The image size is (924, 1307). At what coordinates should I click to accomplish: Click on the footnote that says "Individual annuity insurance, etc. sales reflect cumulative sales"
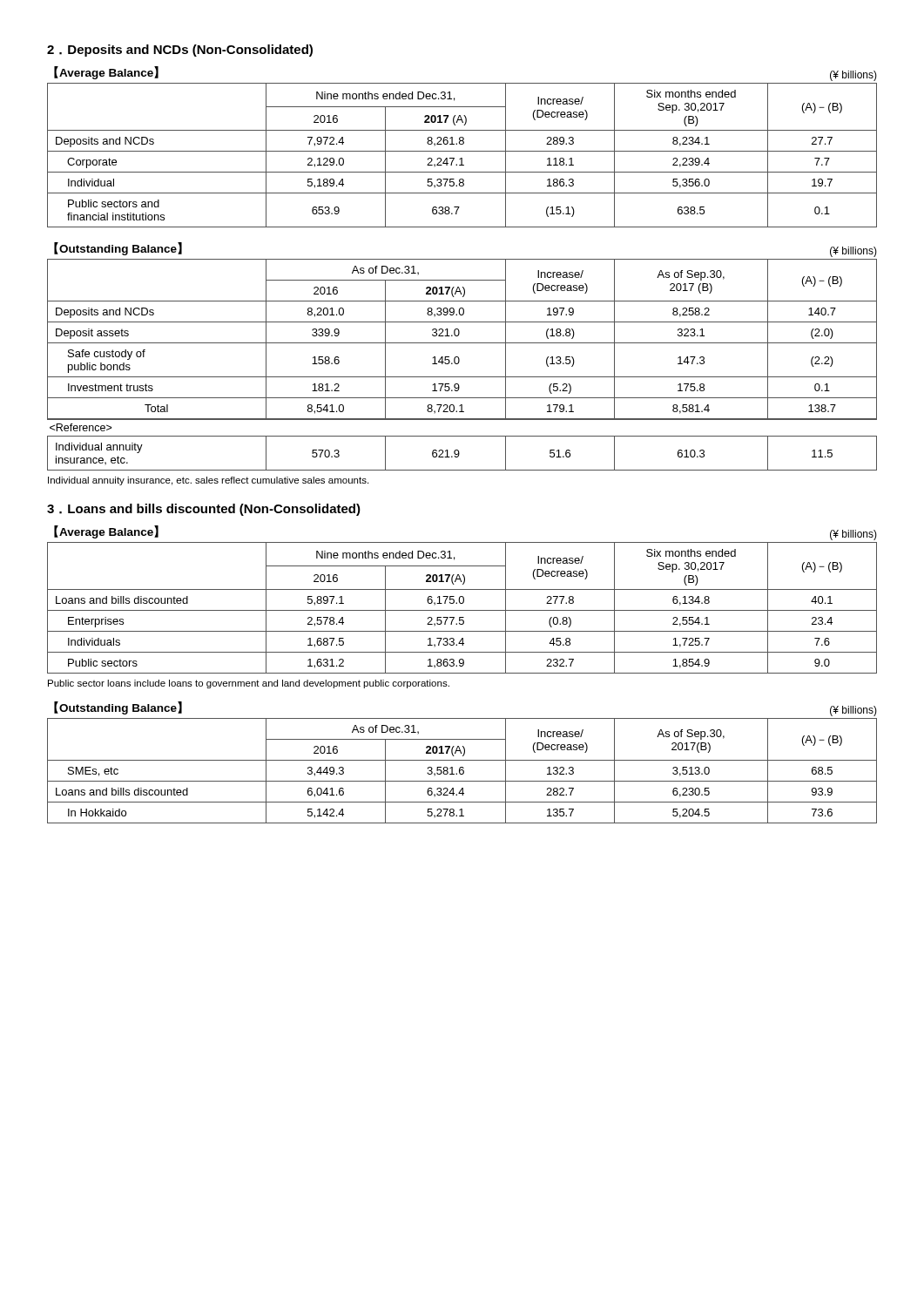click(x=208, y=480)
